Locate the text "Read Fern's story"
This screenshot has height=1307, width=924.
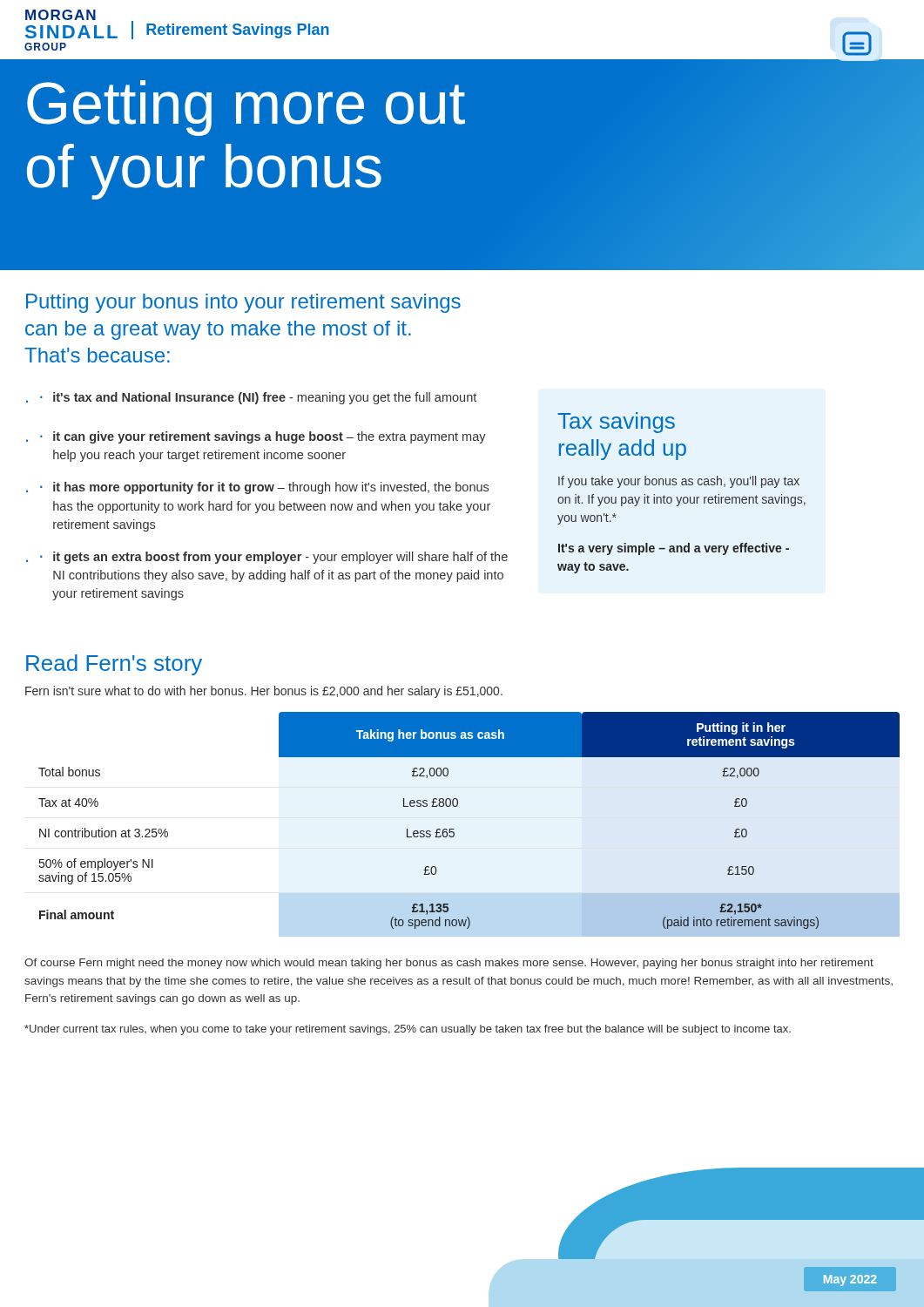(x=114, y=665)
